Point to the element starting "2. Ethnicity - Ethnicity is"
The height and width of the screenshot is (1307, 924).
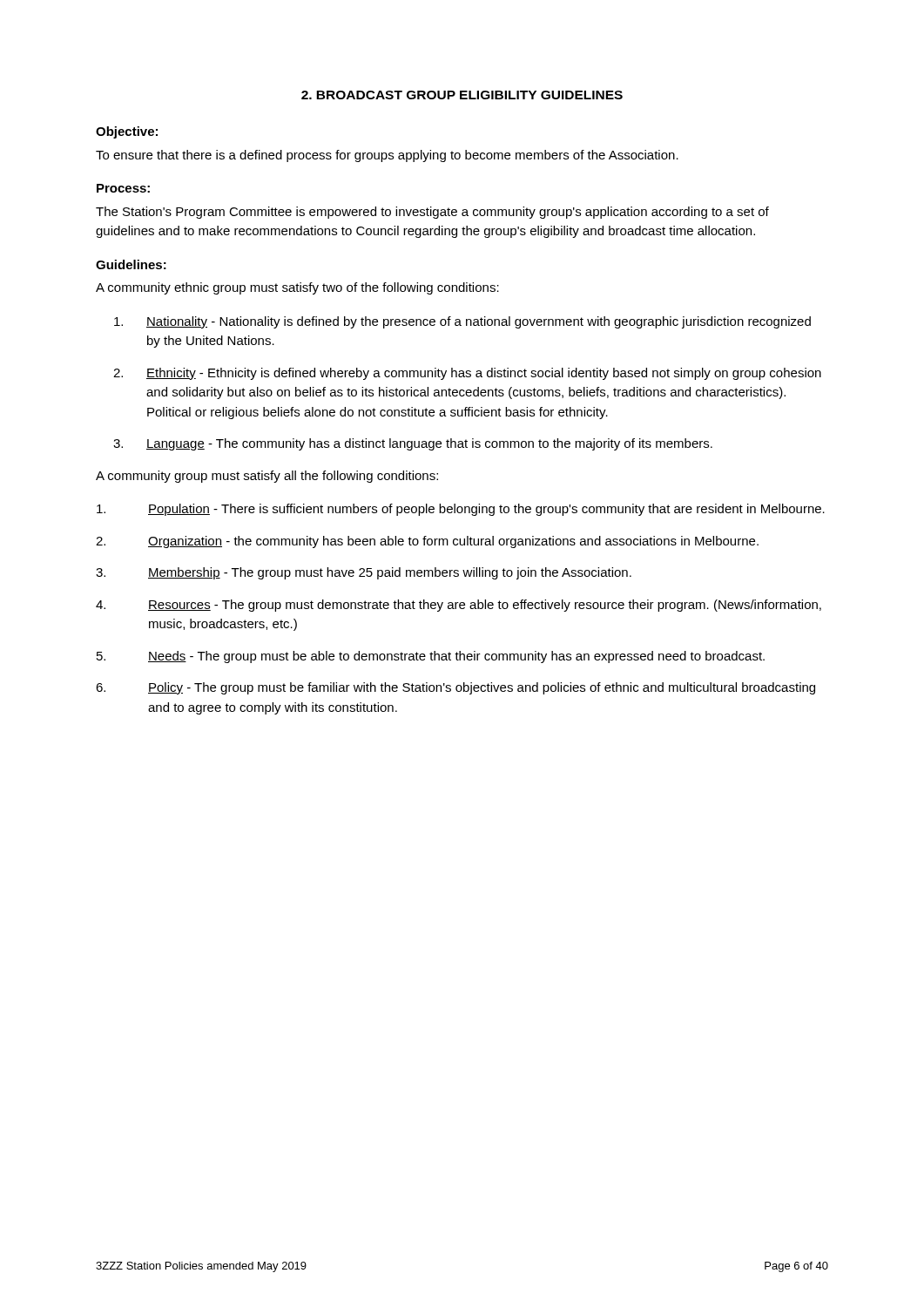click(x=471, y=392)
